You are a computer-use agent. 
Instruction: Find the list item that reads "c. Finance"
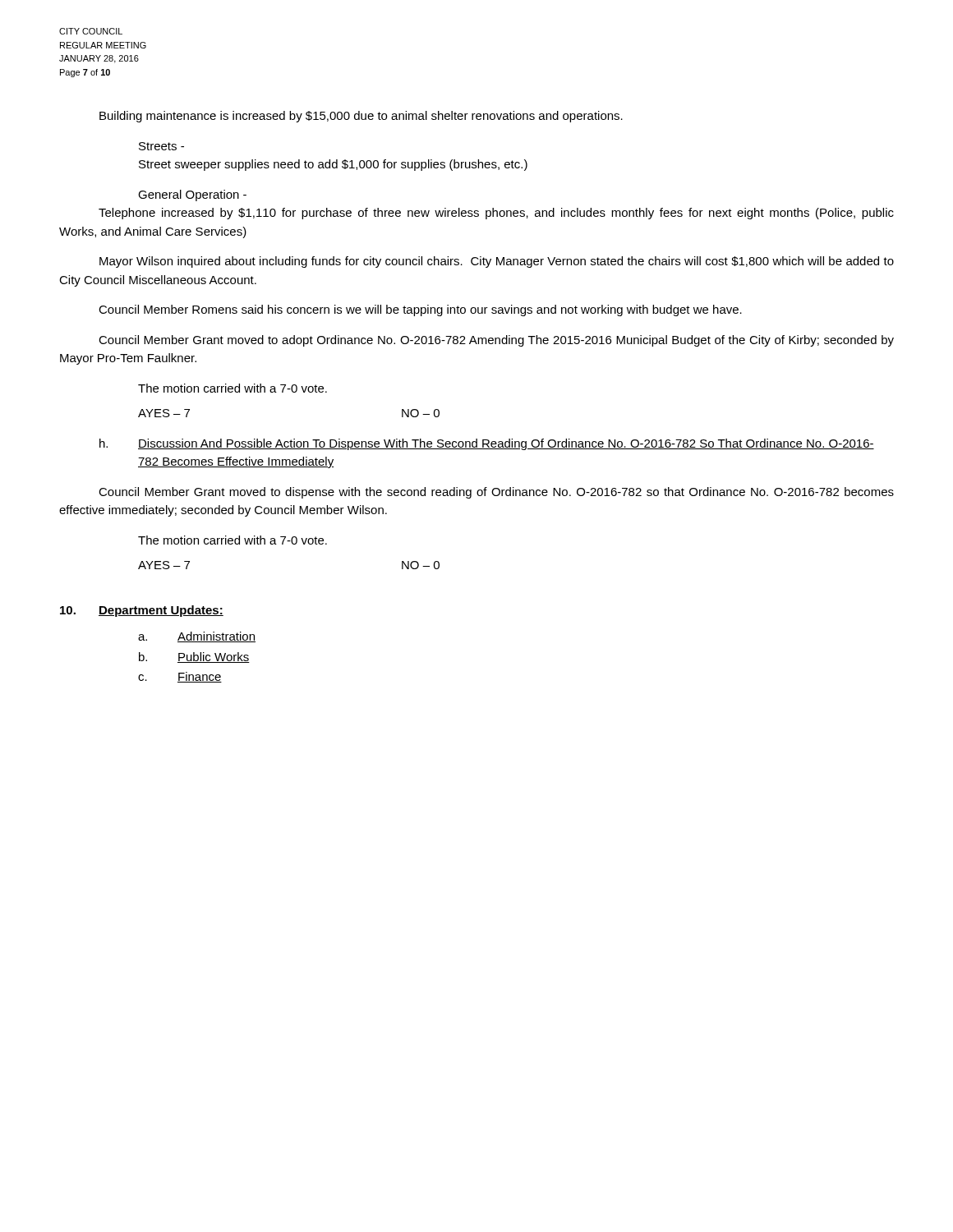[180, 677]
